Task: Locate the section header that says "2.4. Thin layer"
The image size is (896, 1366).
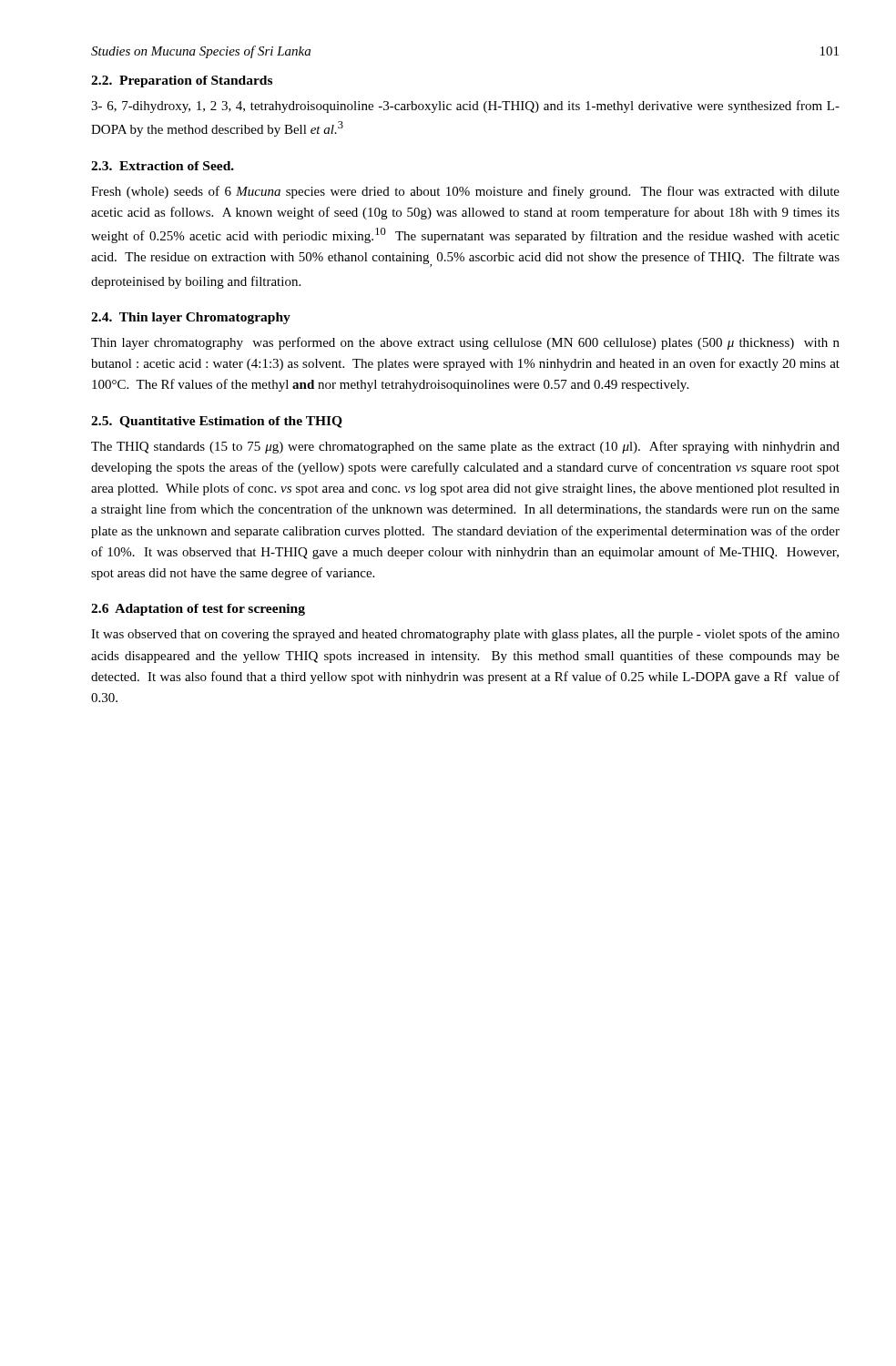Action: (x=191, y=316)
